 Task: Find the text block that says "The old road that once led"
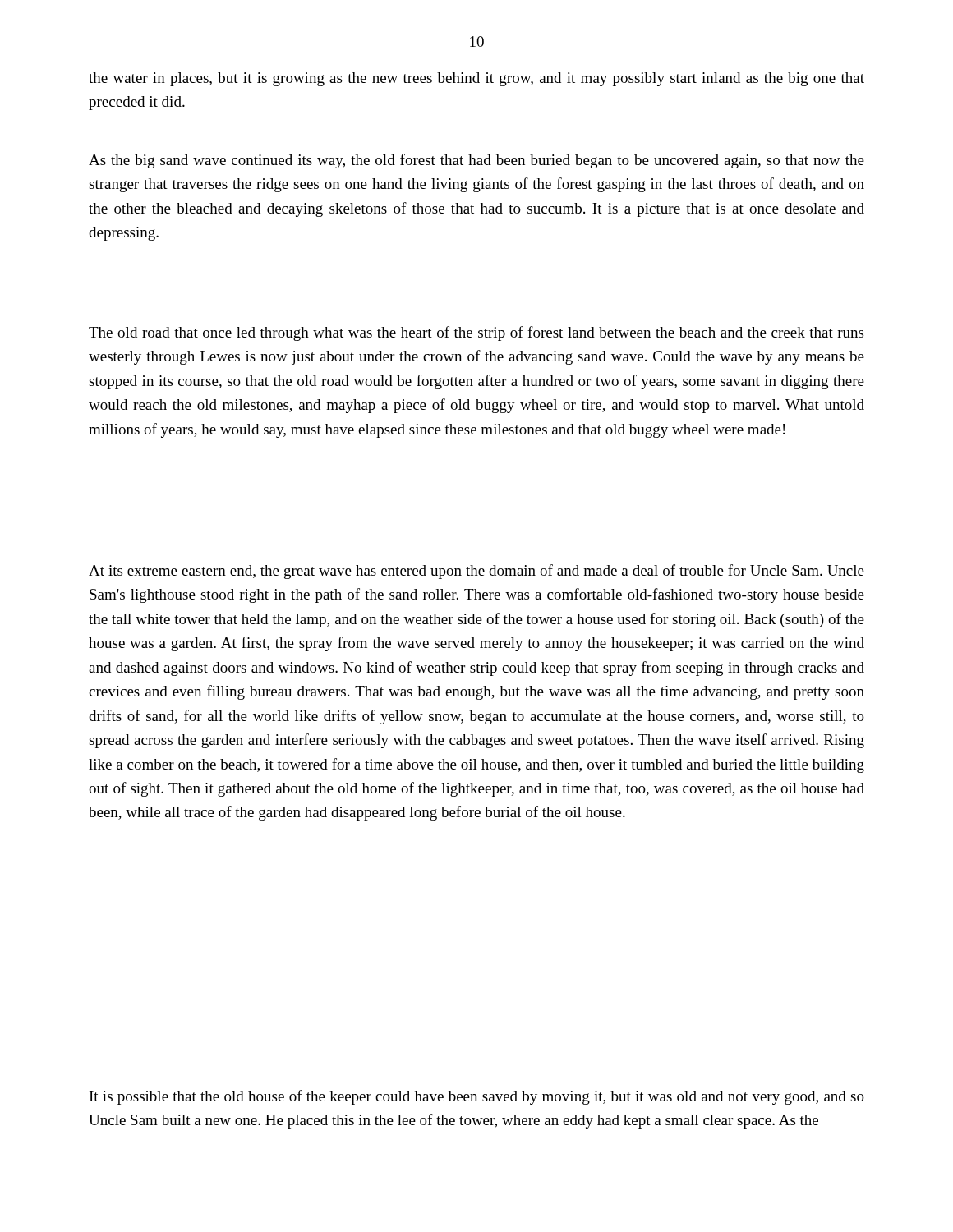(x=476, y=381)
